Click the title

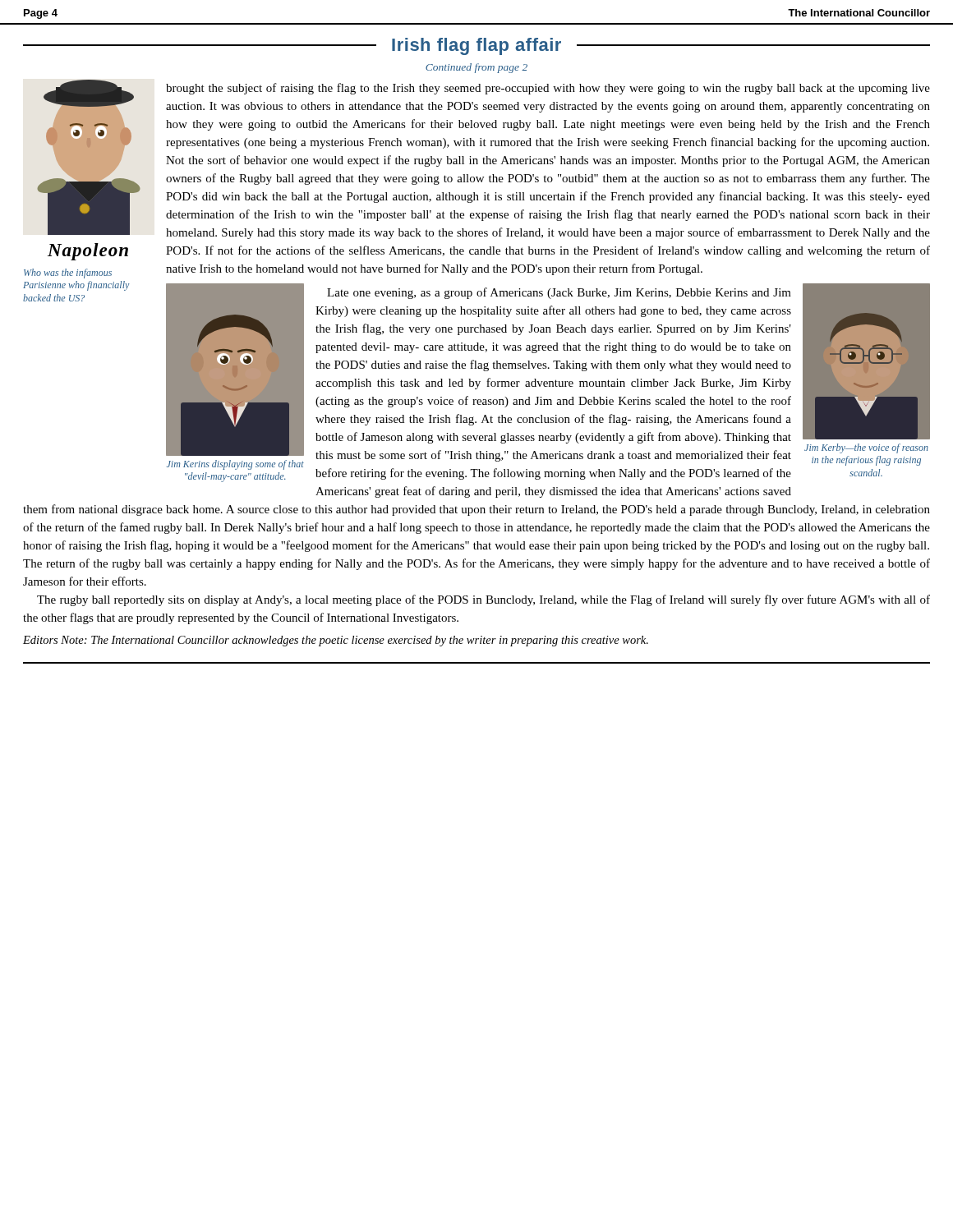(x=476, y=45)
